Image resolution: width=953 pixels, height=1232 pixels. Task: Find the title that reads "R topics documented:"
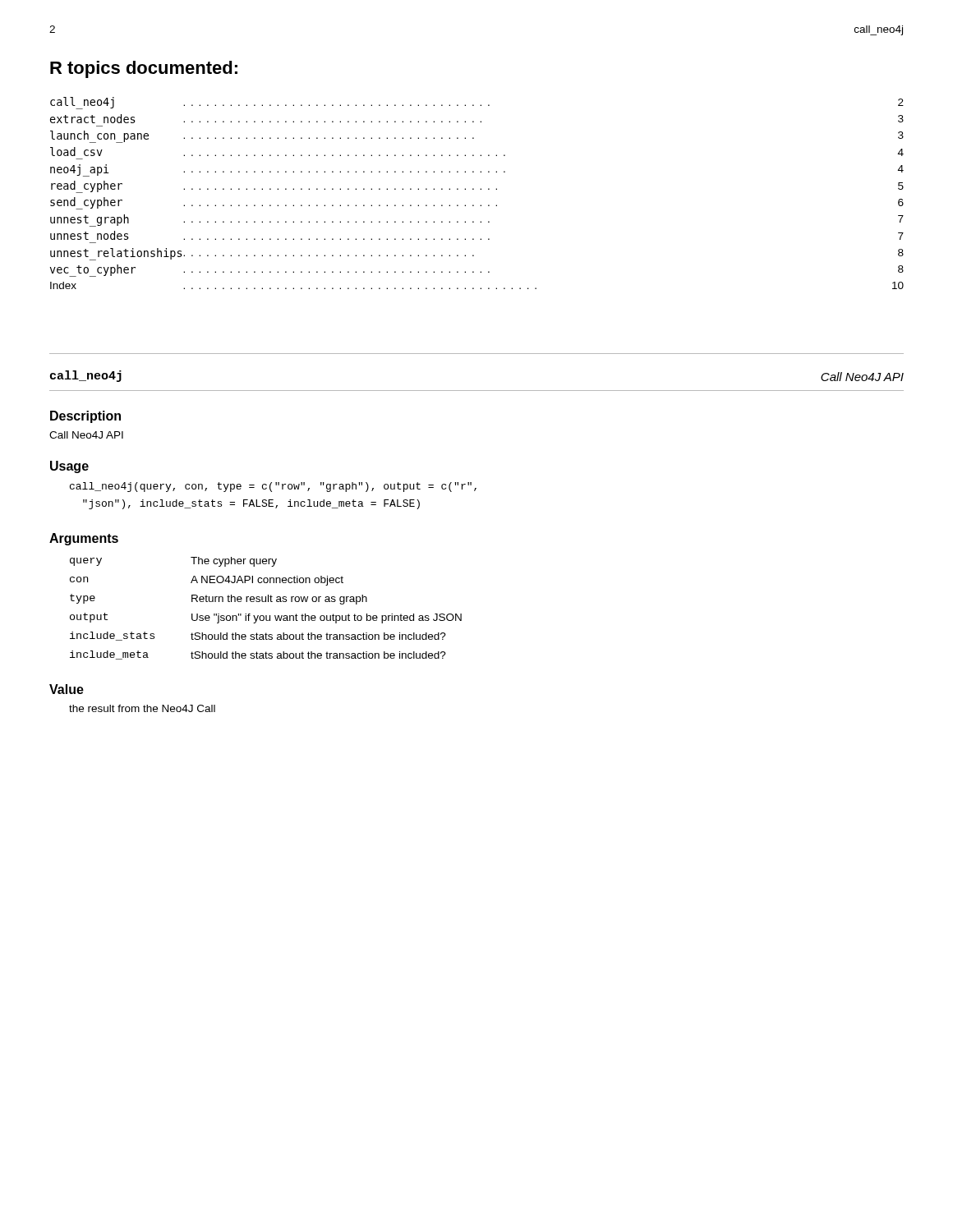[x=144, y=68]
